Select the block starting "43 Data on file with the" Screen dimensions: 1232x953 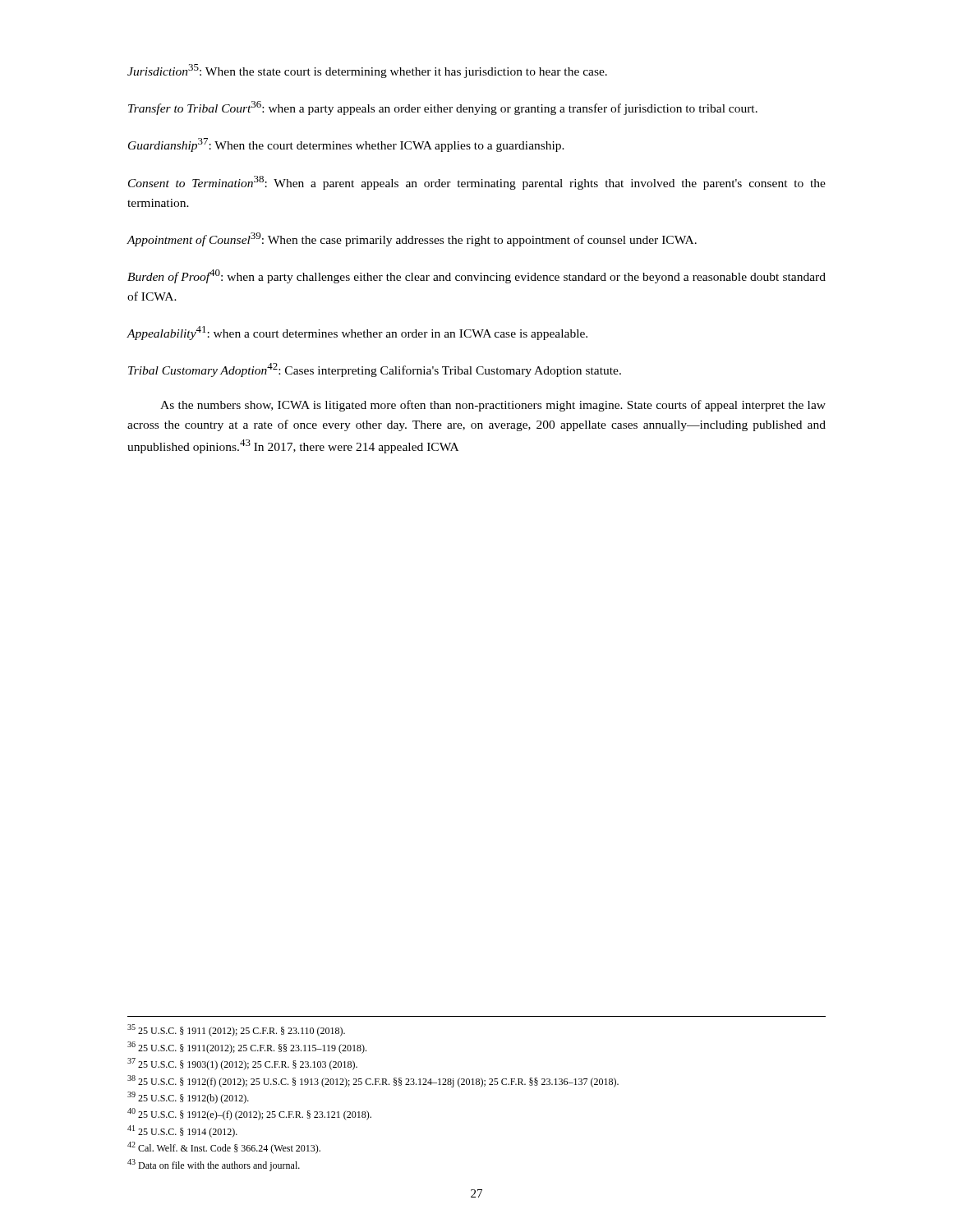pyautogui.click(x=214, y=1164)
